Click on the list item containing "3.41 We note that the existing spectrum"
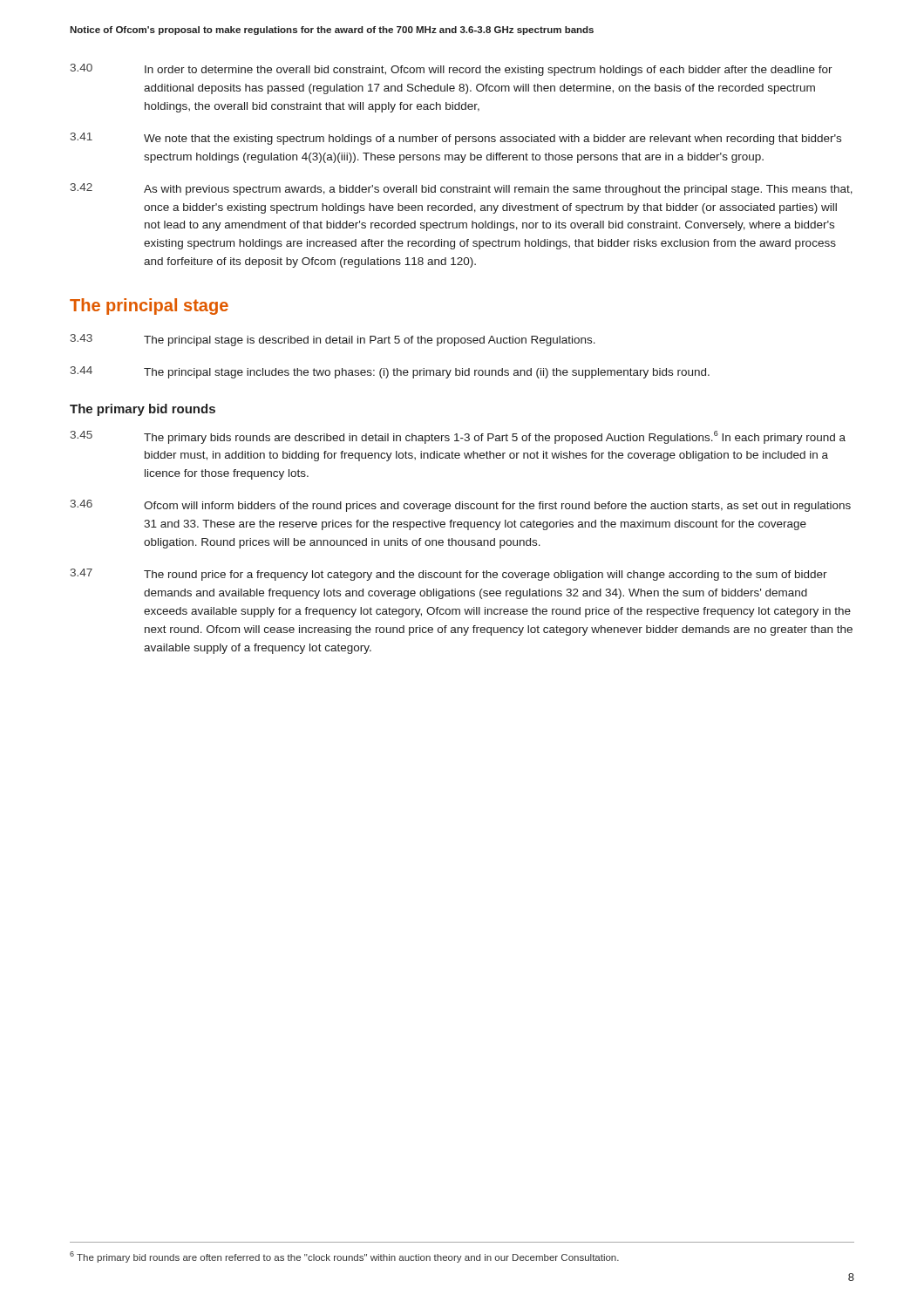 click(x=462, y=148)
